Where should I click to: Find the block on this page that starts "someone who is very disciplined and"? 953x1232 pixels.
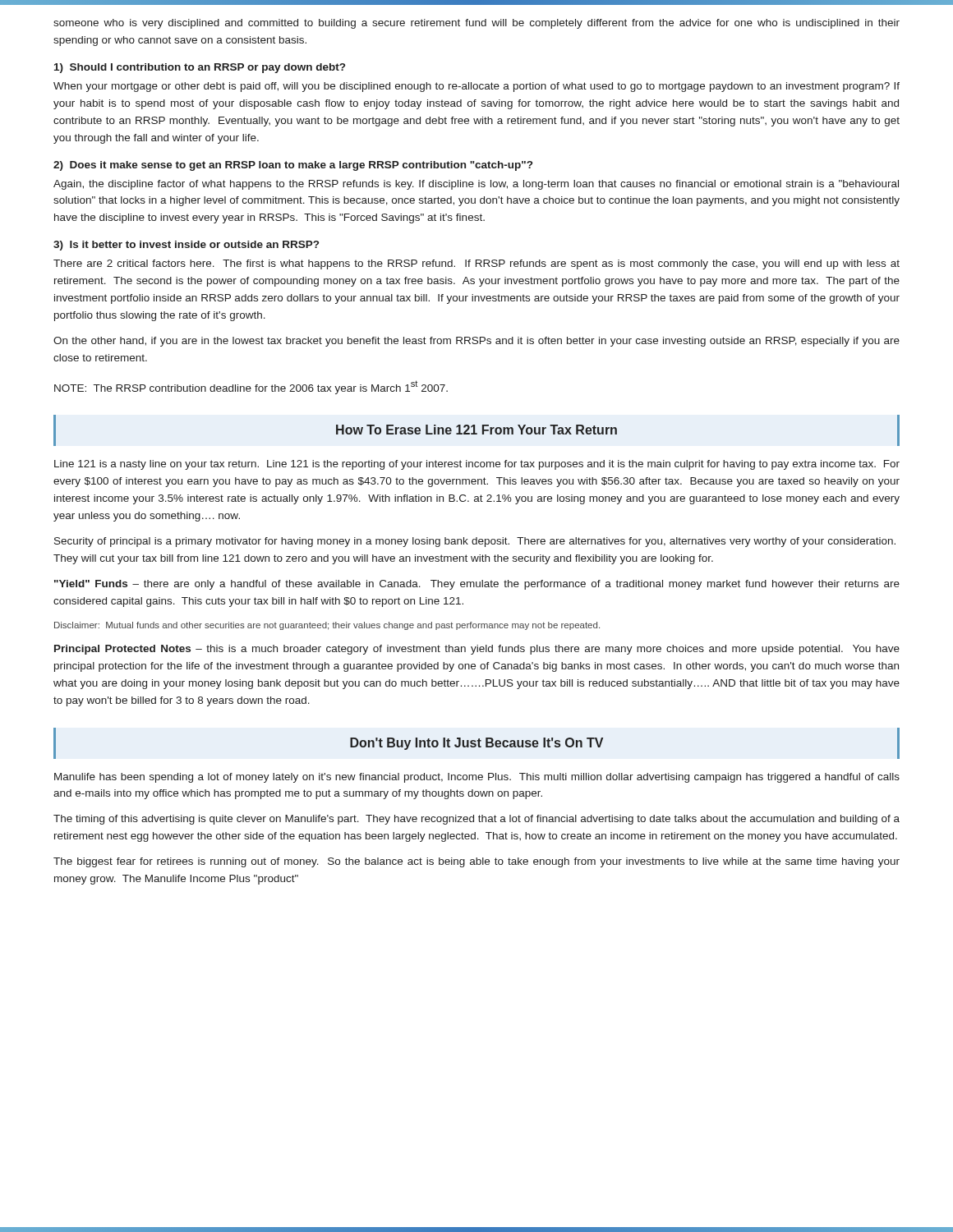(x=476, y=31)
